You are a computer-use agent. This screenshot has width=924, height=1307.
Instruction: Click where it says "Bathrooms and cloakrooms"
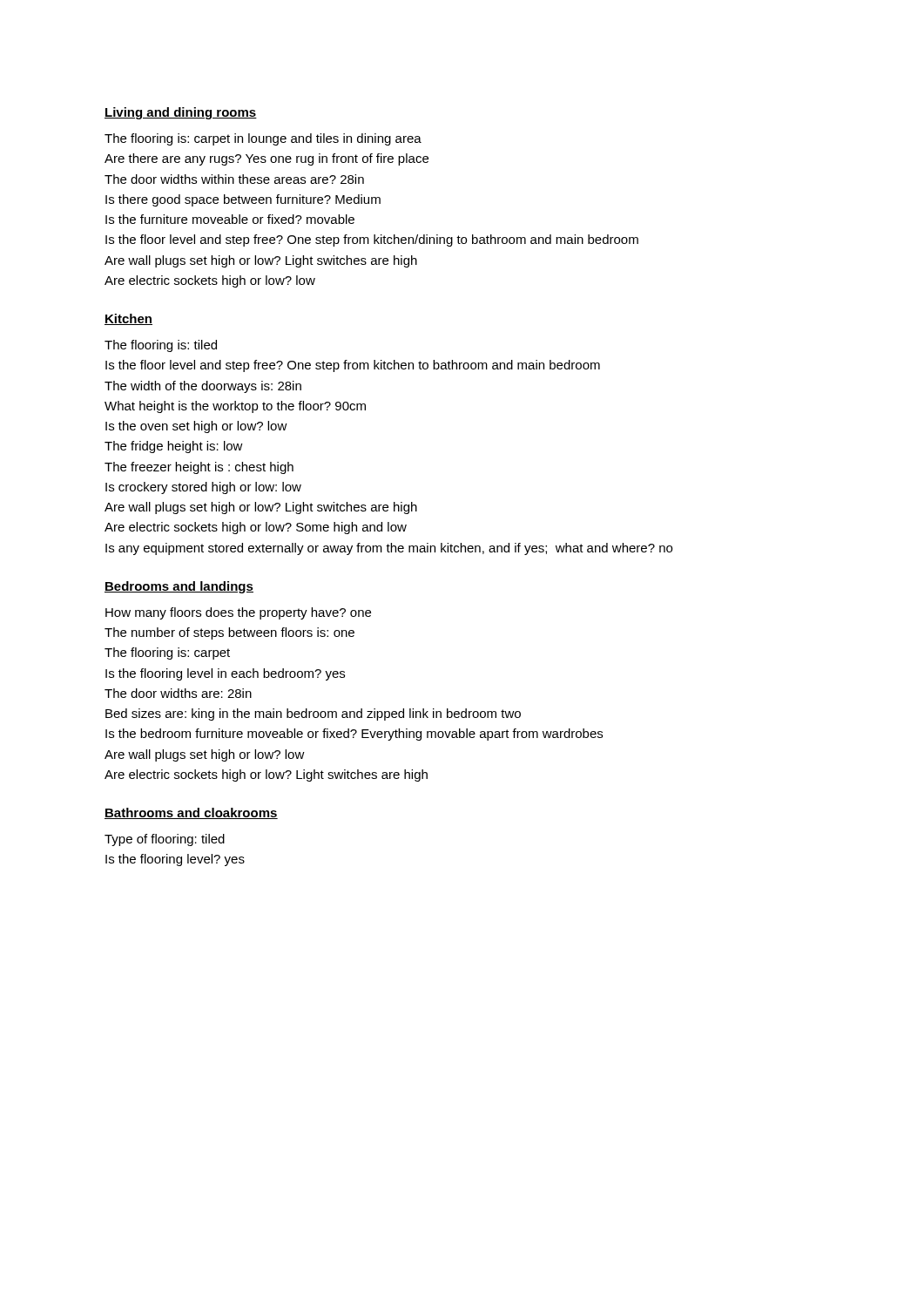pos(191,812)
